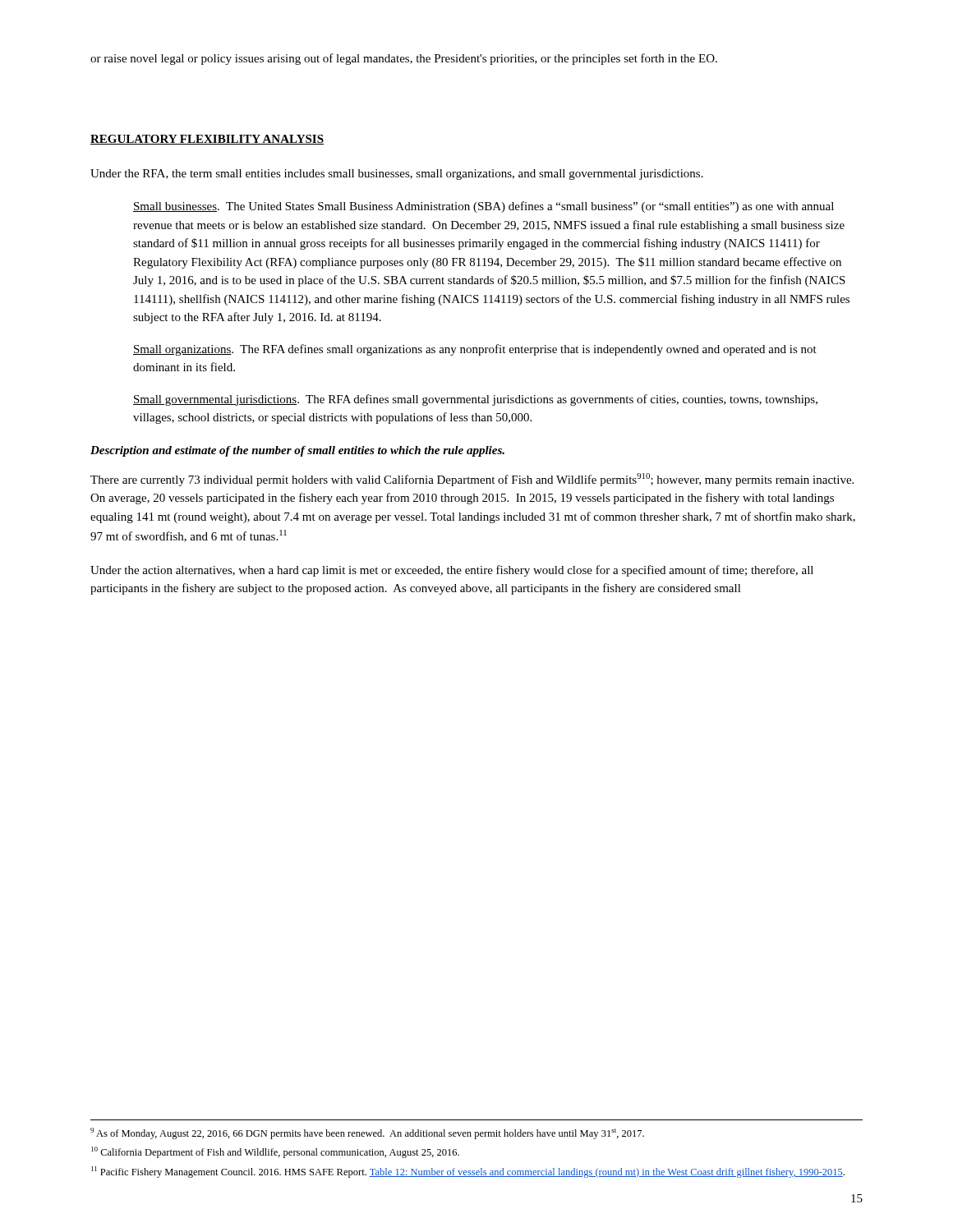Viewport: 953px width, 1232px height.
Task: Click on the section header that reads "Description and estimate of the"
Action: click(298, 450)
